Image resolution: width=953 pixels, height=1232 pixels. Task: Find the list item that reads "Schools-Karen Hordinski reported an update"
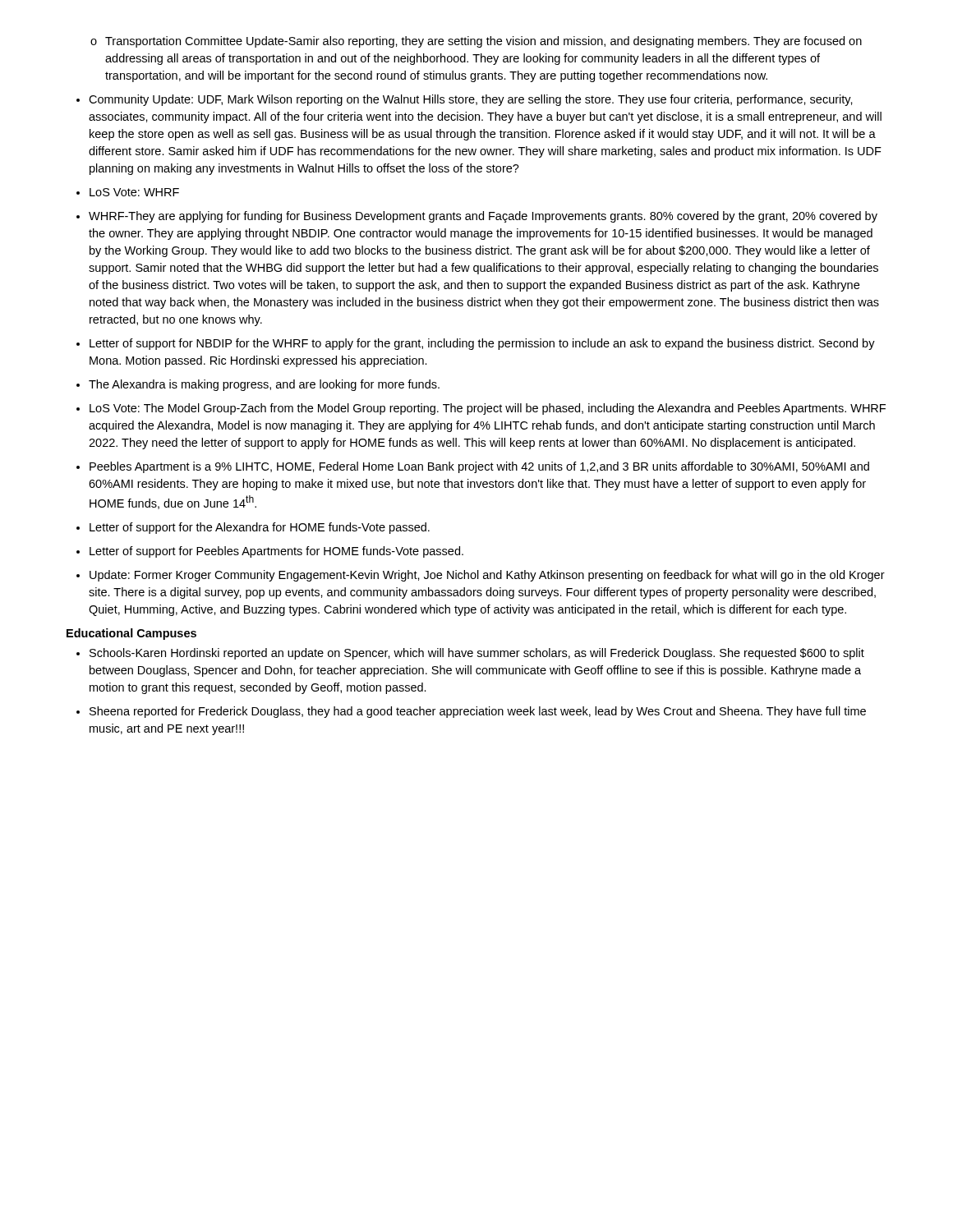476,671
